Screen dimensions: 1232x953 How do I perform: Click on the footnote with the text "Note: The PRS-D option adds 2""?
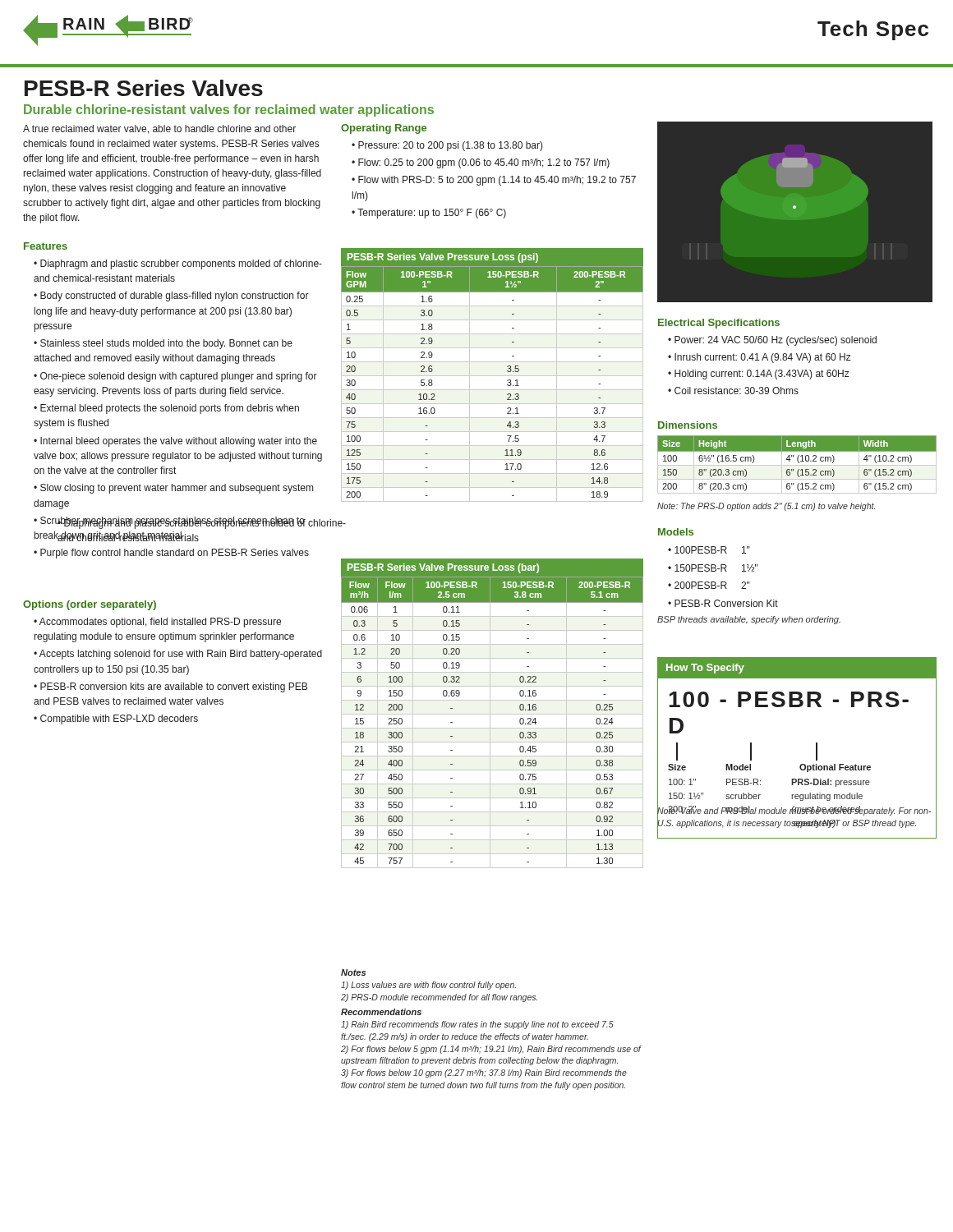pos(767,506)
